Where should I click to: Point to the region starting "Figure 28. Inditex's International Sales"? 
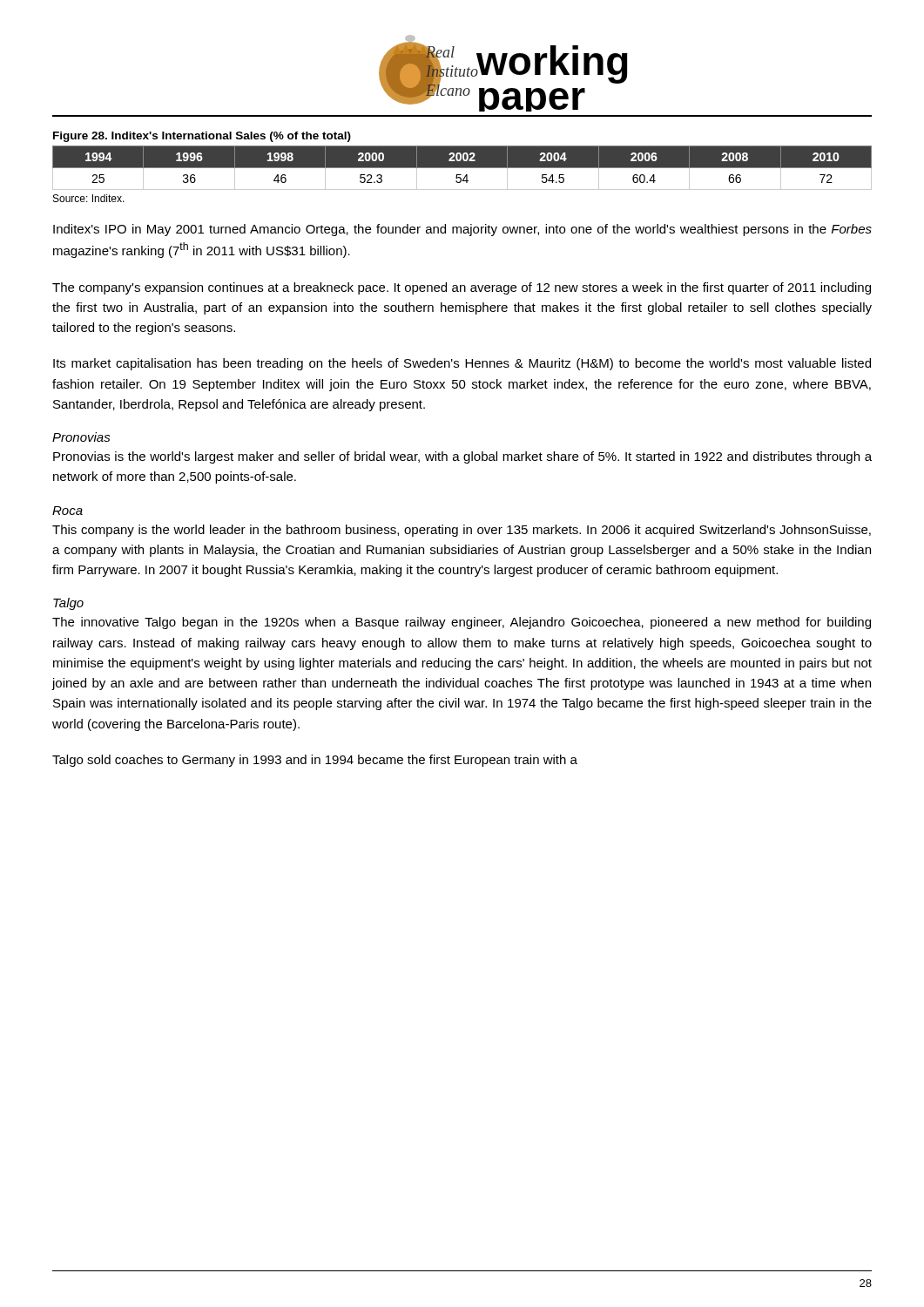[x=202, y=136]
